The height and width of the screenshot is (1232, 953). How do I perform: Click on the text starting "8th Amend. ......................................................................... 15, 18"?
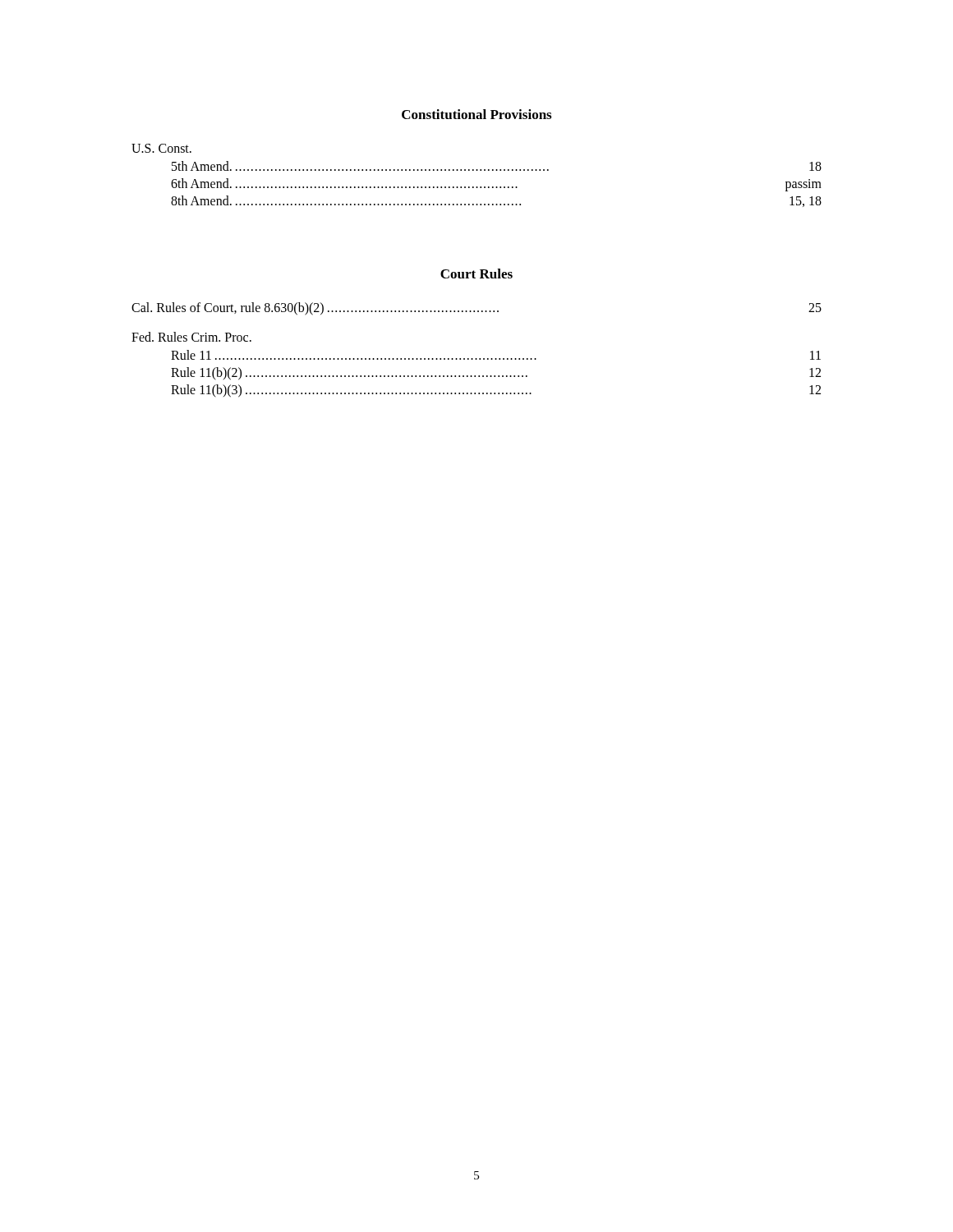(496, 201)
